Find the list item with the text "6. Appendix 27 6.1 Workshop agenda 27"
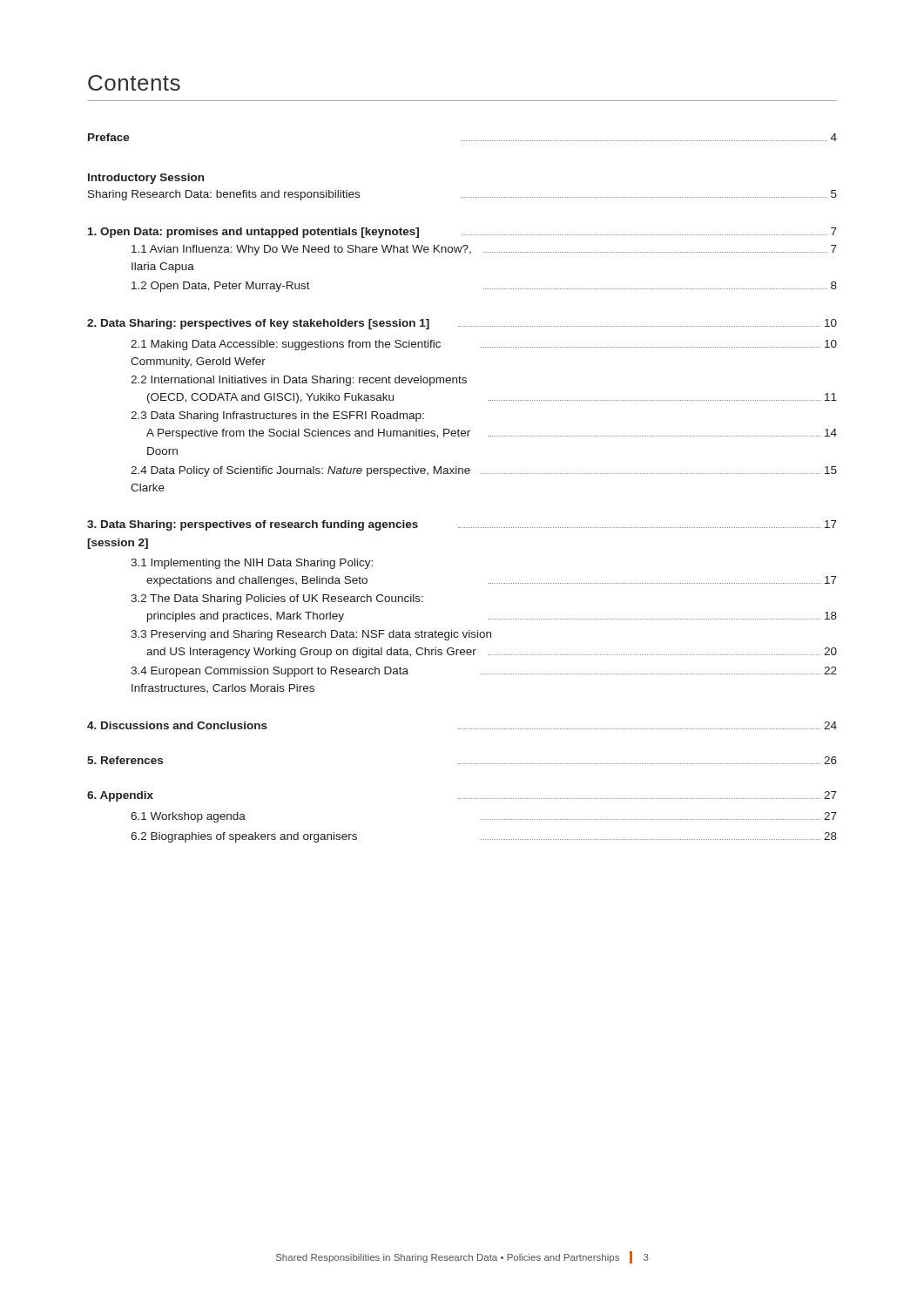The height and width of the screenshot is (1307, 924). pos(462,796)
